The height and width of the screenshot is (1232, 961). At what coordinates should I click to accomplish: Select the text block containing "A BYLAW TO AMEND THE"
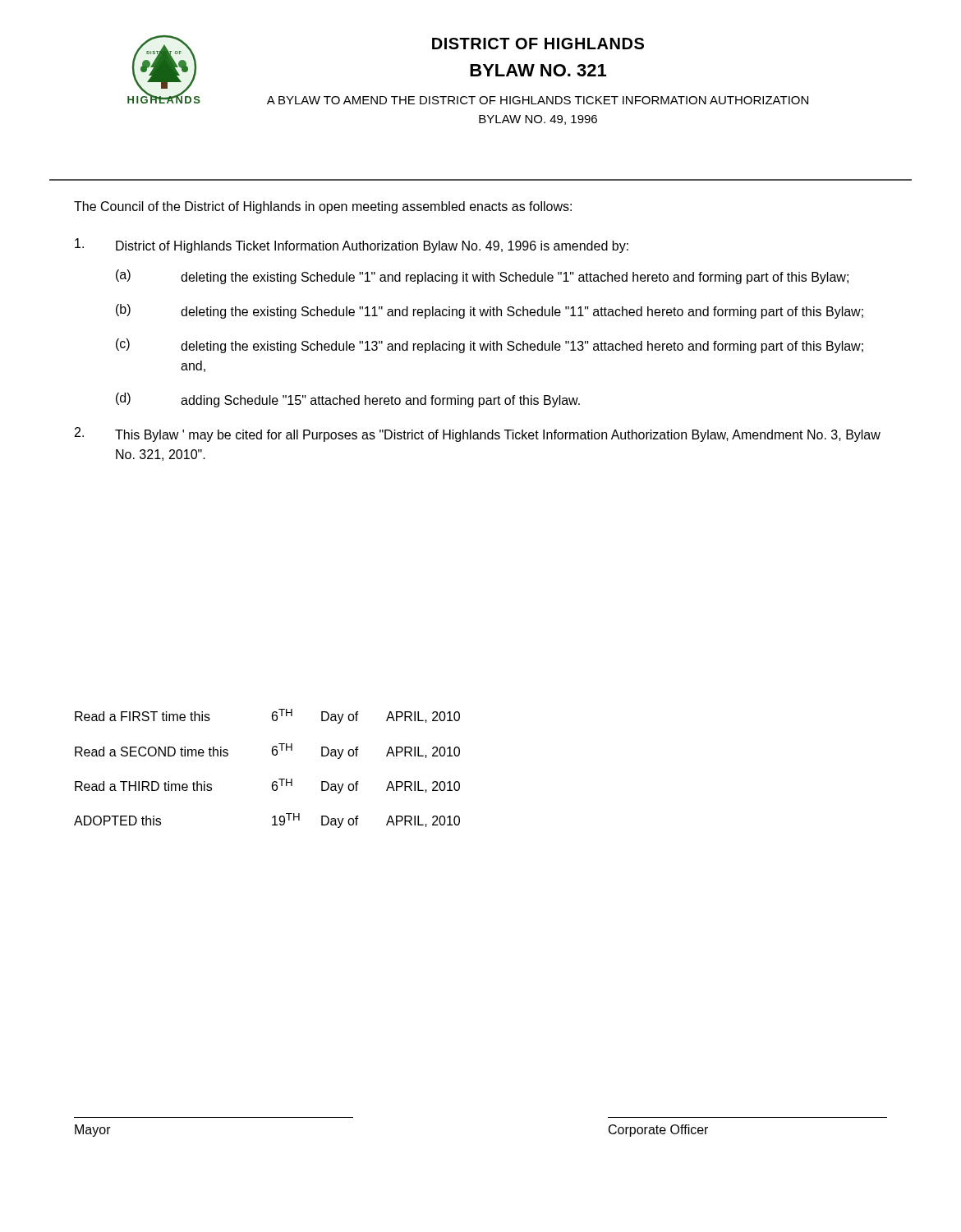coord(538,109)
